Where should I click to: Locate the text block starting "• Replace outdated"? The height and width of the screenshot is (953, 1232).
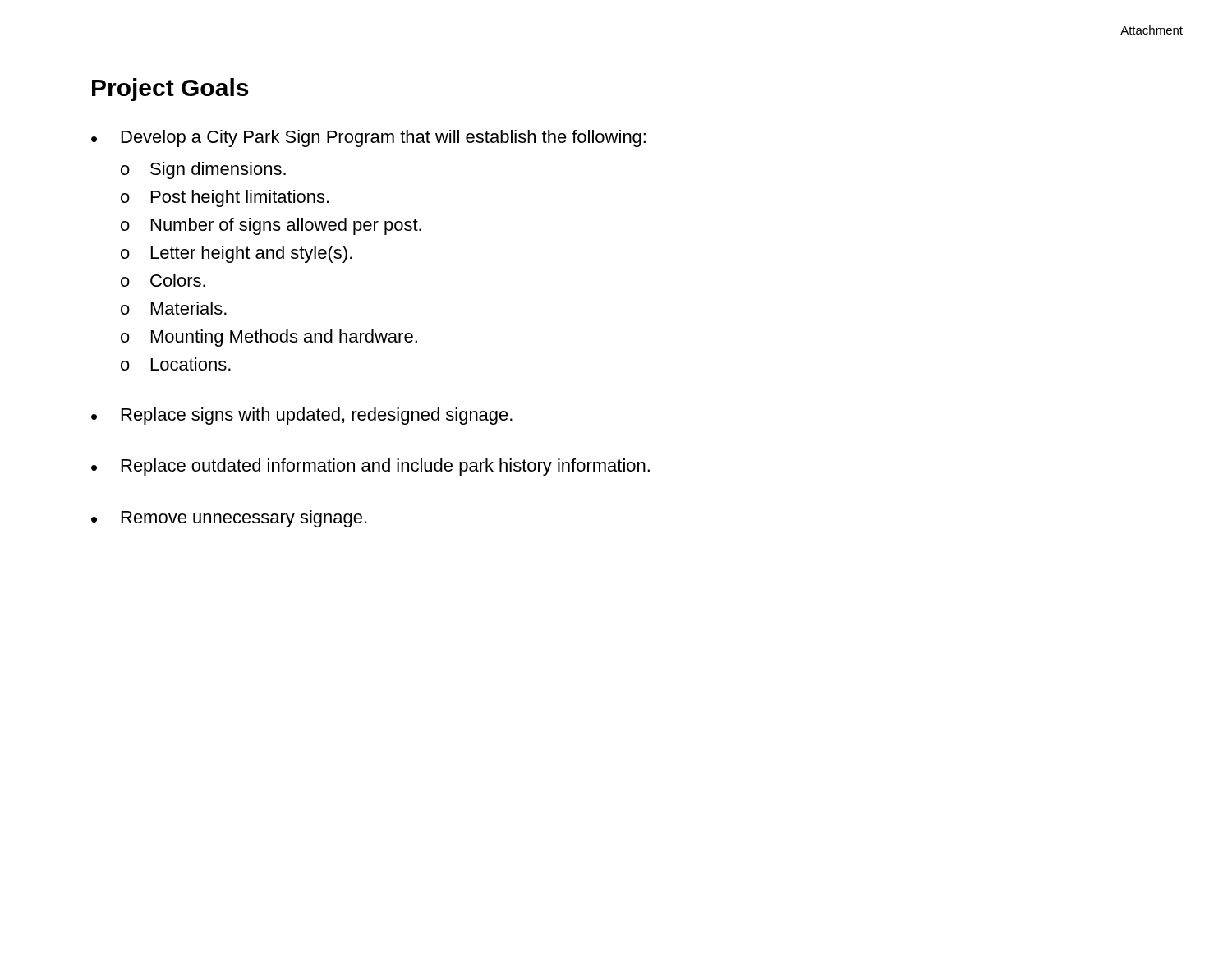pyautogui.click(x=371, y=468)
